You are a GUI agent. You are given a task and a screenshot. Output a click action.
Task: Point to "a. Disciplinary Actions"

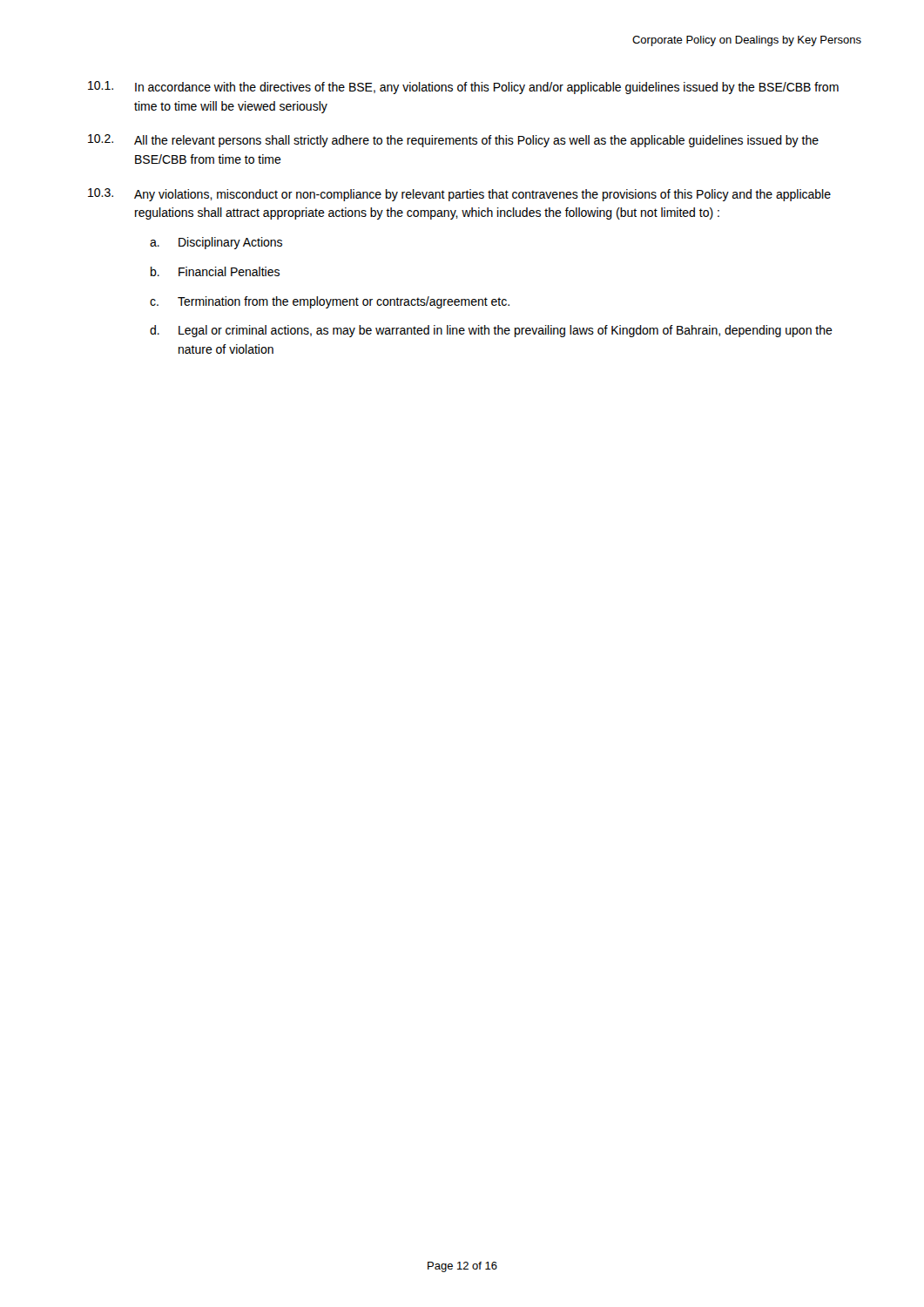coord(216,243)
